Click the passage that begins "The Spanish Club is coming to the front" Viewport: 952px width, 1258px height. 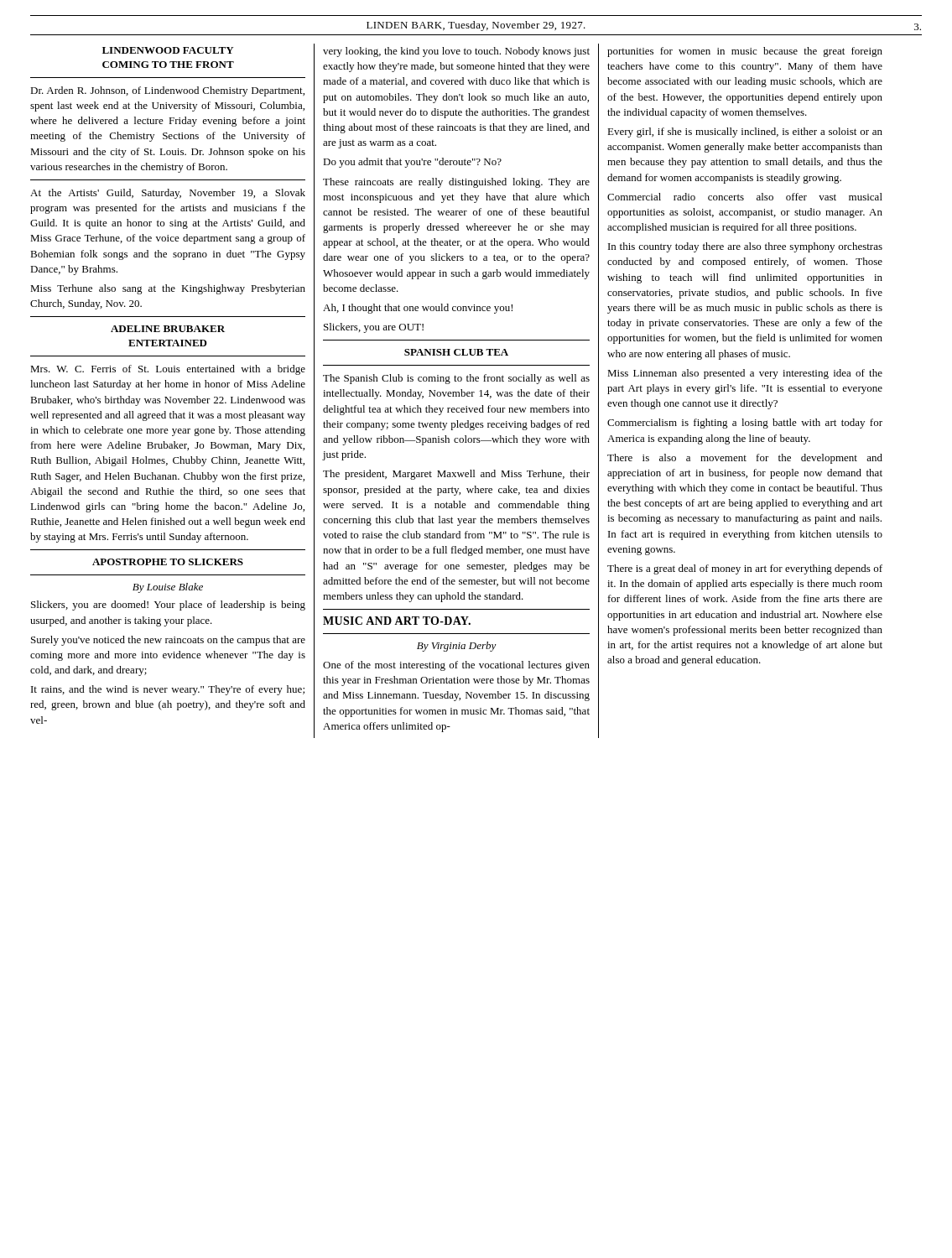(x=456, y=487)
